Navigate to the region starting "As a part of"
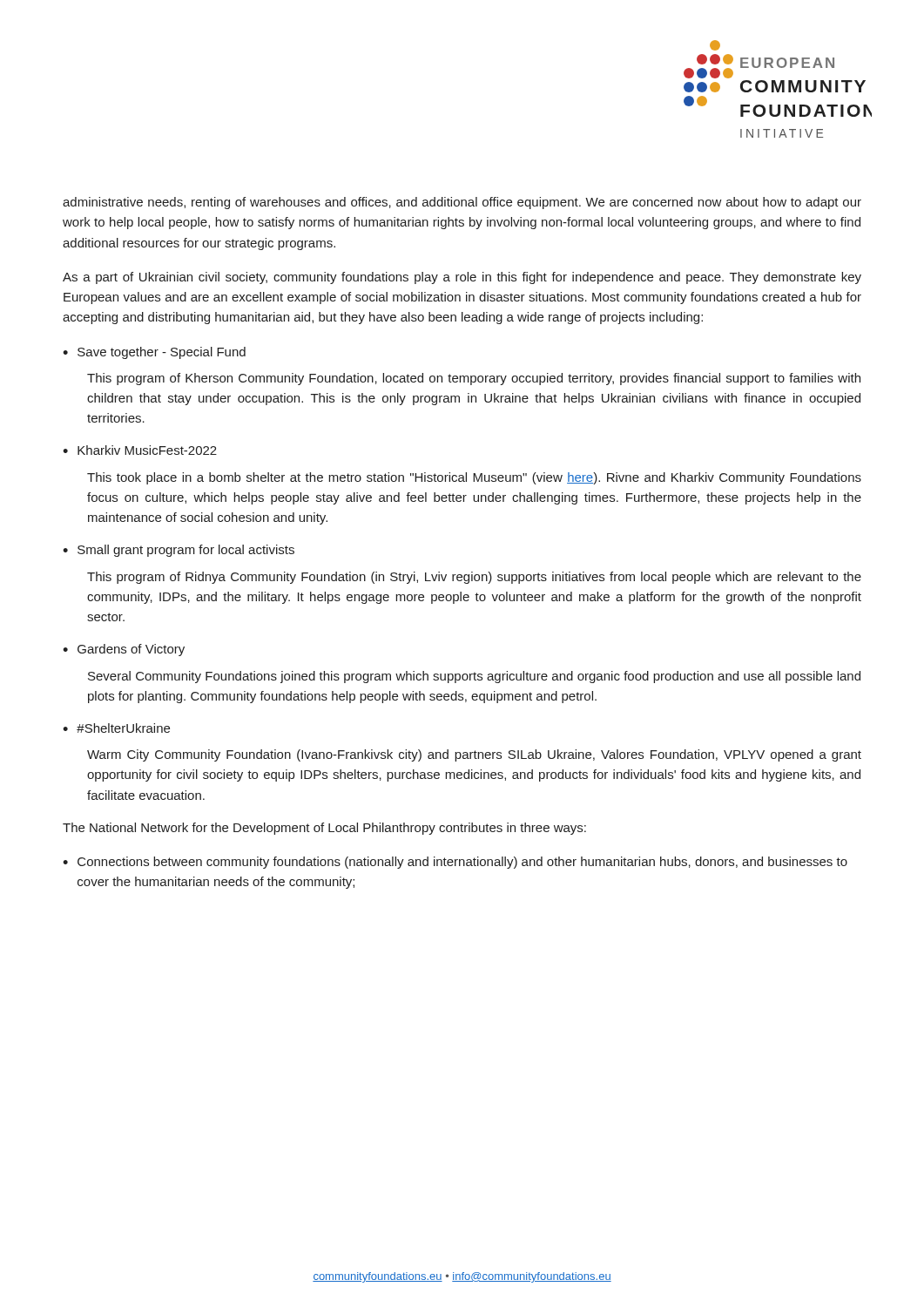The width and height of the screenshot is (924, 1307). coord(462,297)
